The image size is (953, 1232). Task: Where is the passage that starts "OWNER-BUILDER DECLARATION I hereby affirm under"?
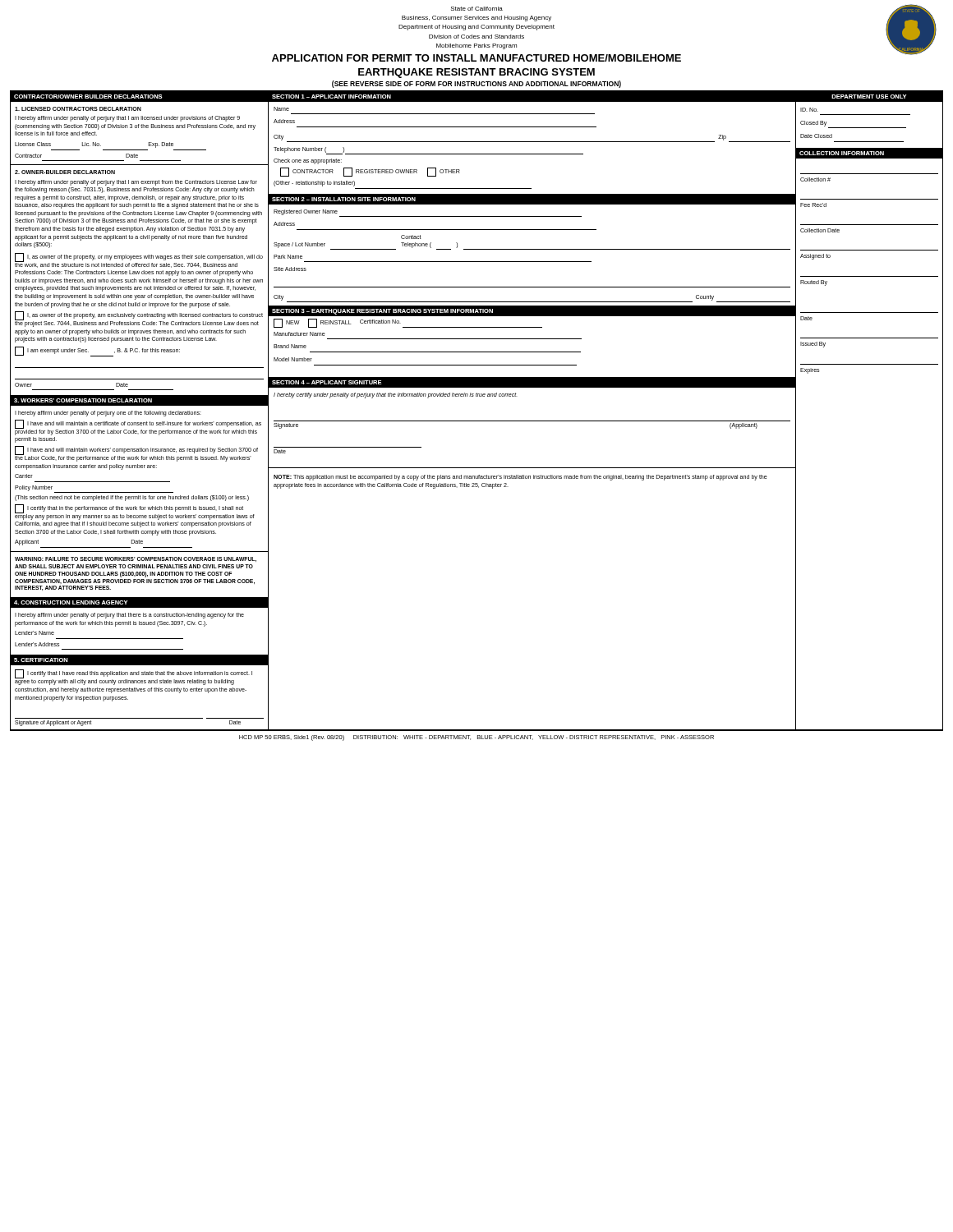pos(139,280)
